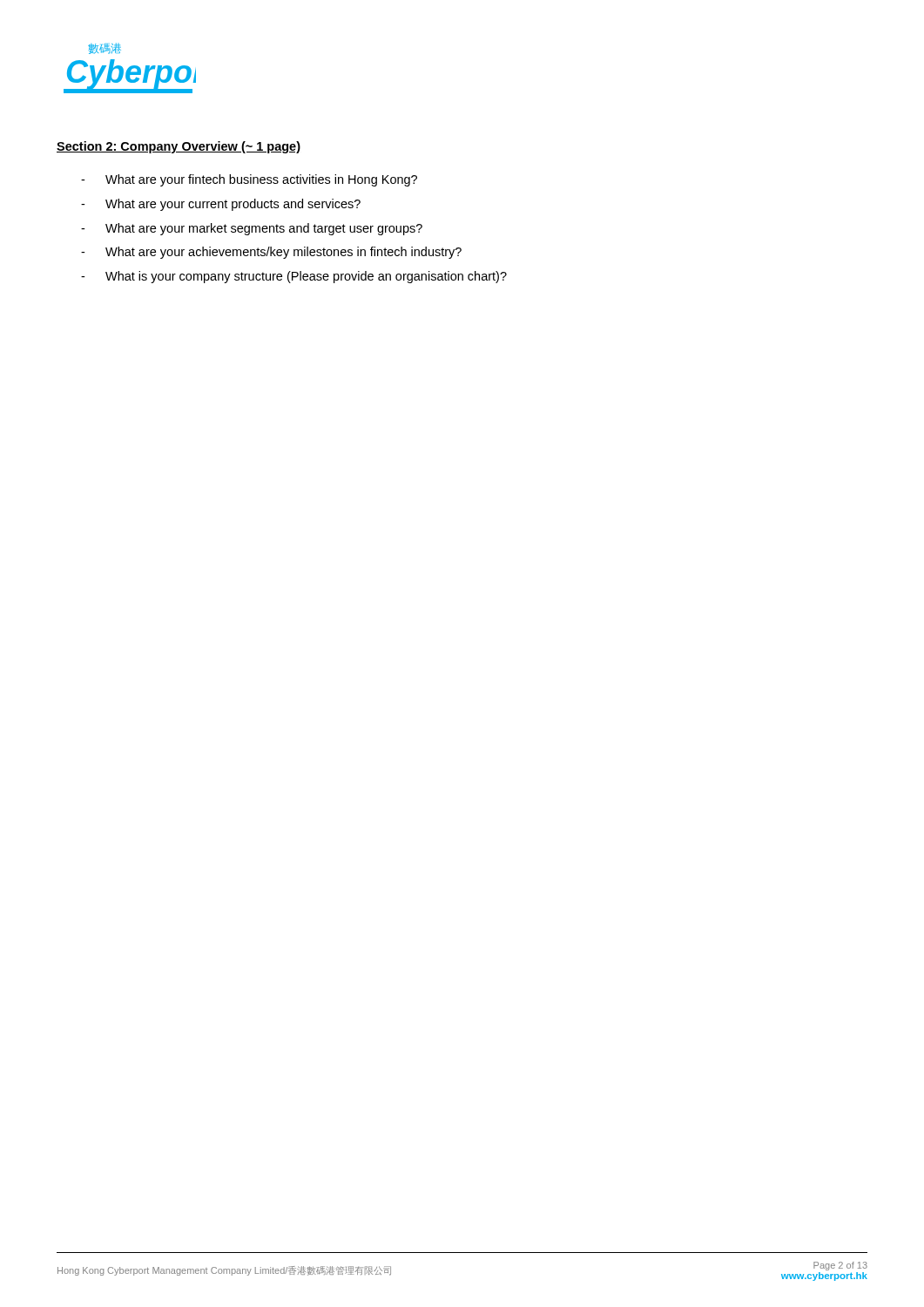Locate the element starting "Section 2: Company"
This screenshot has width=924, height=1307.
[x=179, y=146]
